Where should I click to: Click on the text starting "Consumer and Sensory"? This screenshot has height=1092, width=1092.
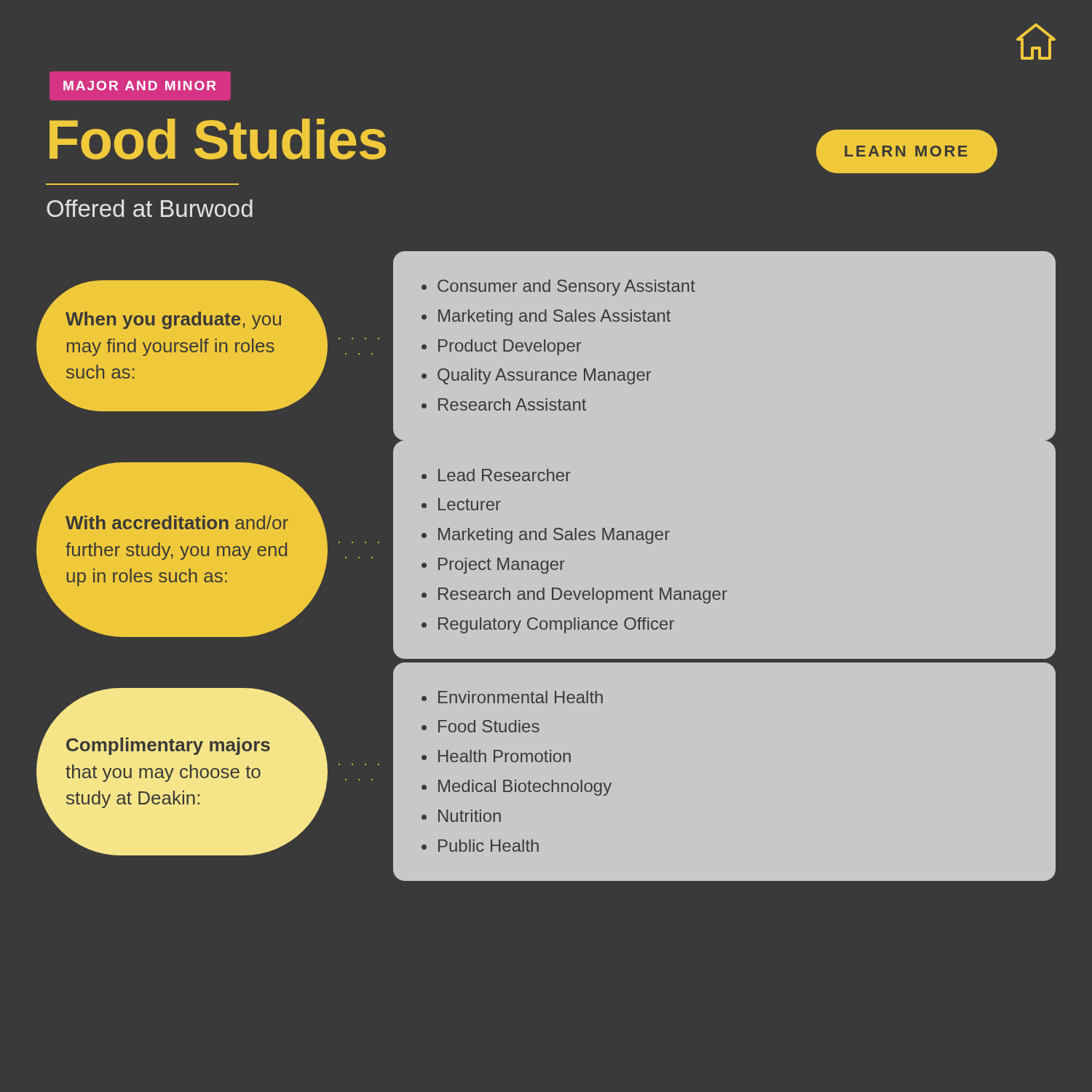pyautogui.click(x=566, y=286)
